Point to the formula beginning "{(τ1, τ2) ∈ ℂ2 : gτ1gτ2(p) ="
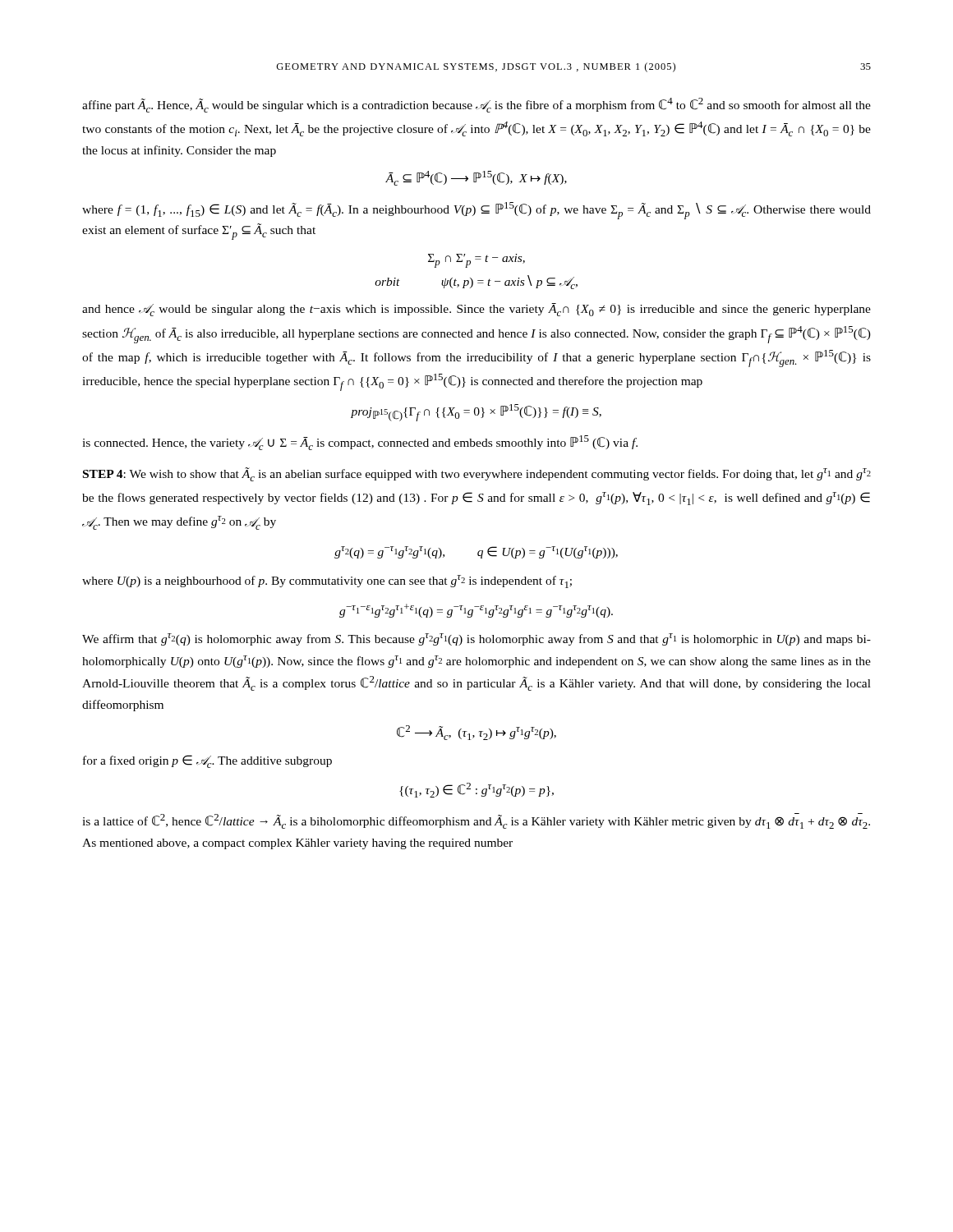The height and width of the screenshot is (1232, 953). click(476, 790)
